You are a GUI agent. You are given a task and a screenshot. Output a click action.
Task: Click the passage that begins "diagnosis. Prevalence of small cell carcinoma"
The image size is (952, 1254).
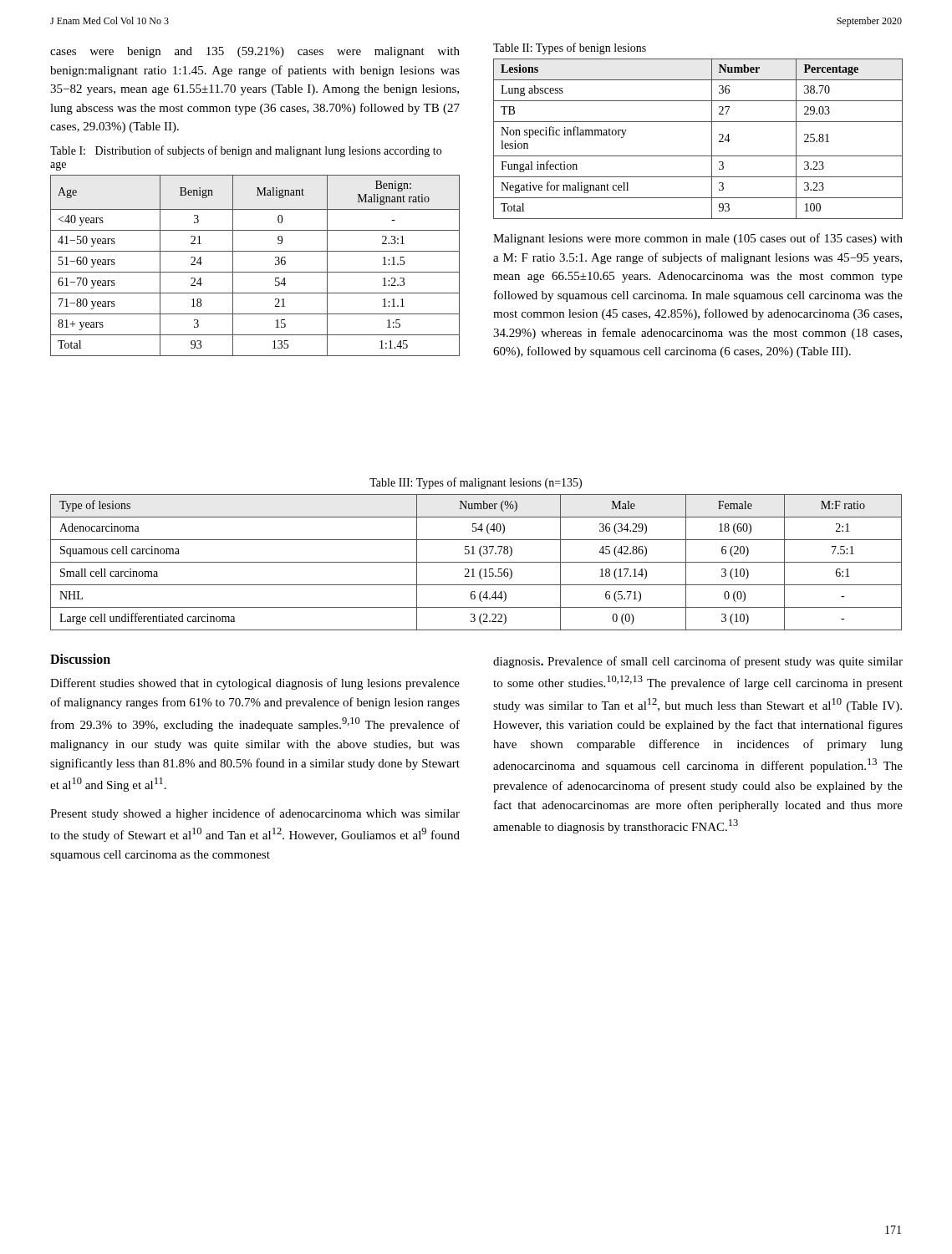pyautogui.click(x=698, y=745)
